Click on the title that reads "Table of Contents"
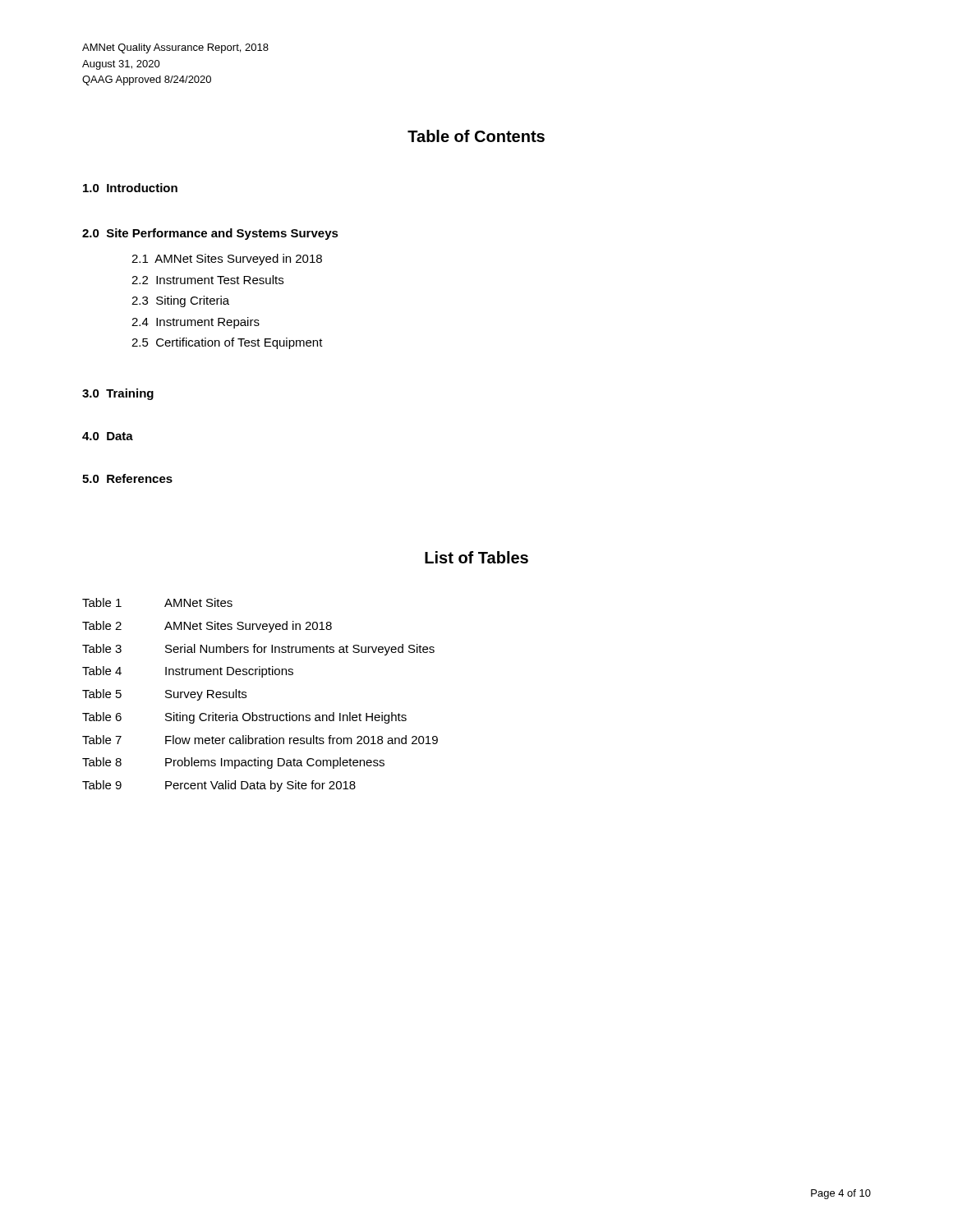Viewport: 953px width, 1232px height. click(x=476, y=136)
